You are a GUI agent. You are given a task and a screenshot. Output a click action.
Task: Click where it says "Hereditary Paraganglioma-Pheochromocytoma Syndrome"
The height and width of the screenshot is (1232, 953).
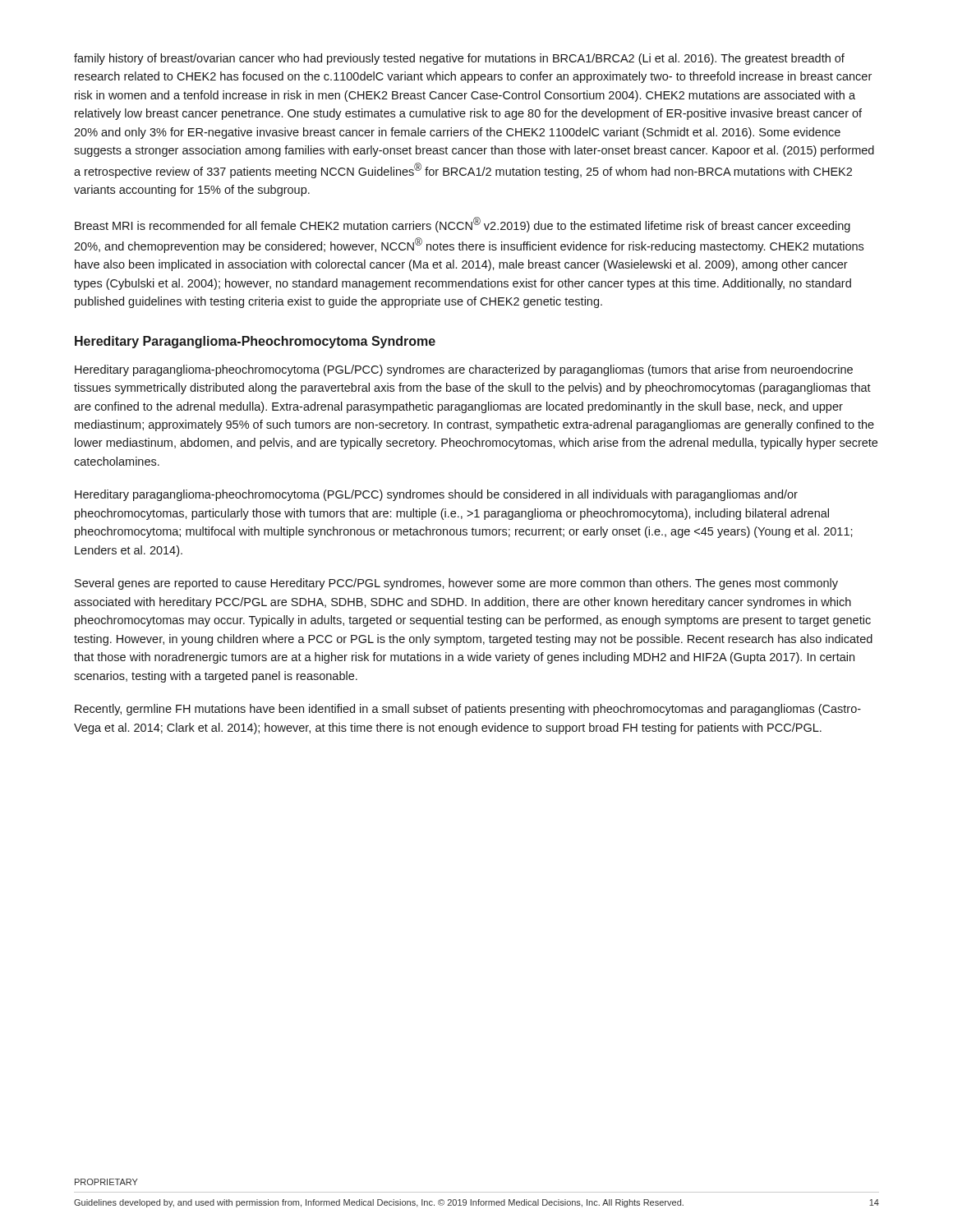(255, 341)
